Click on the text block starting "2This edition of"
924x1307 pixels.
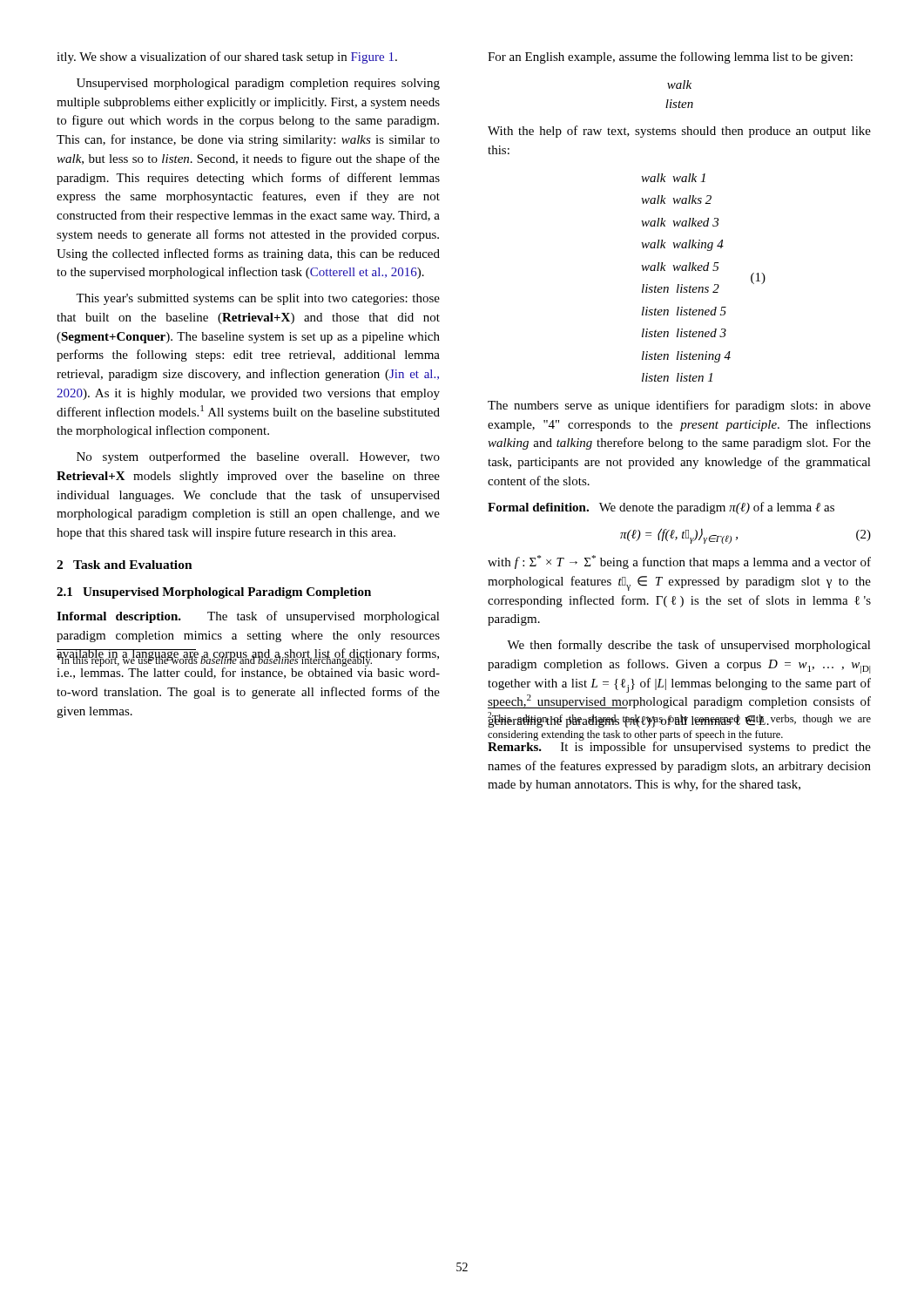(679, 727)
